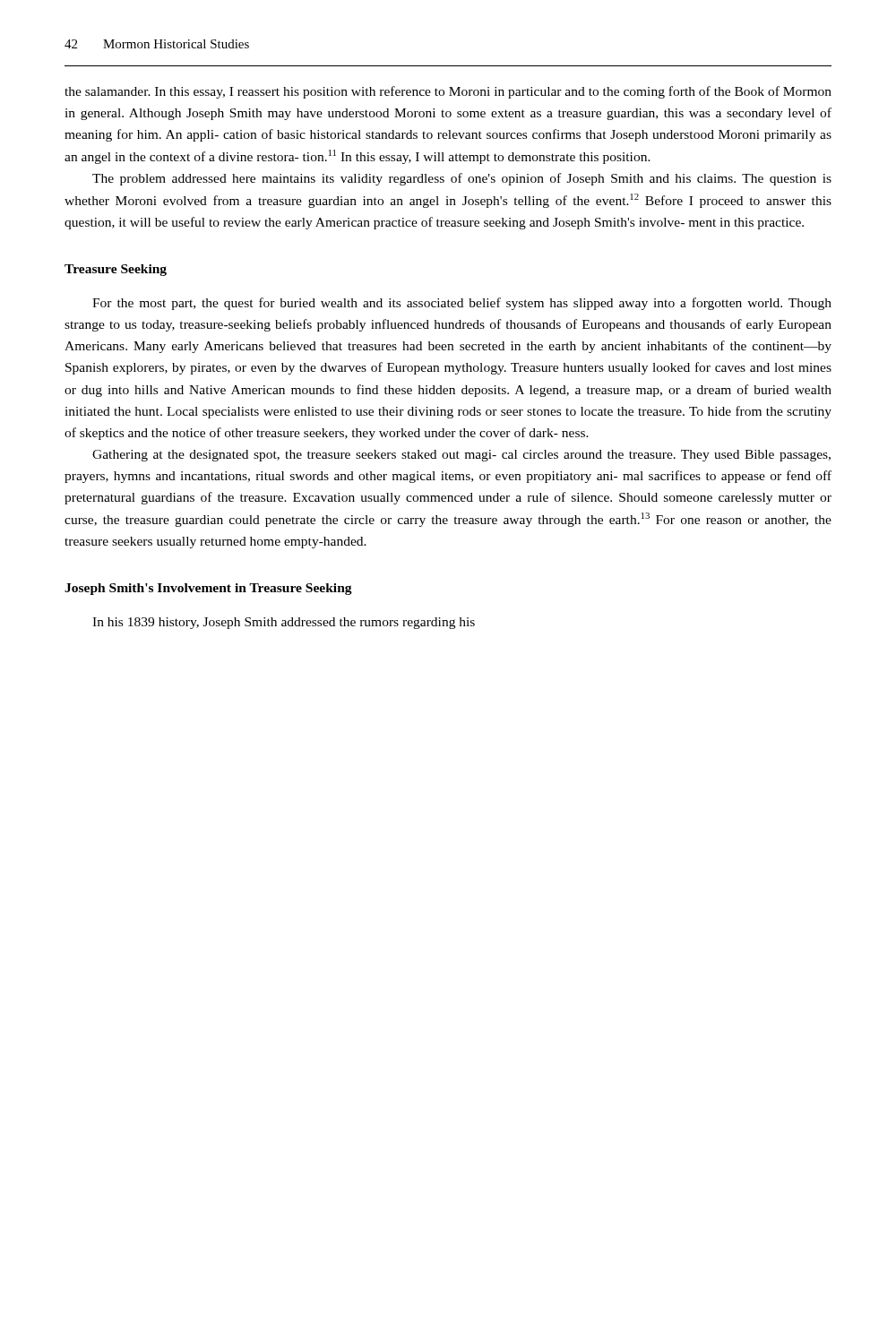Click the section header that begins "Joseph Smith's Involvement in Treasure"
Viewport: 896px width, 1344px height.
pos(208,587)
